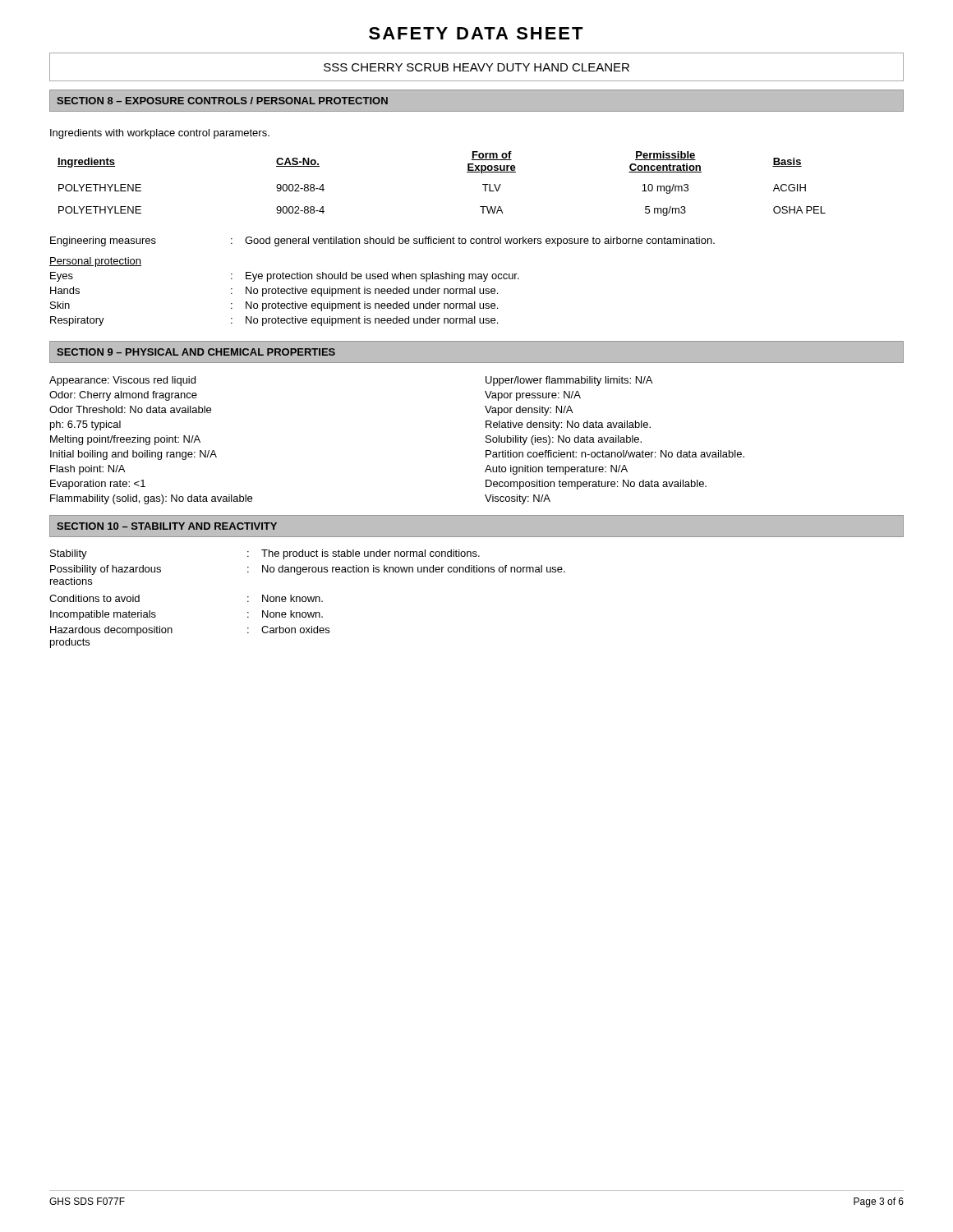Find the section header that reads "SSS CHERRY SCRUB HEAVY DUTY"
Screen dimensions: 1232x953
pos(476,67)
